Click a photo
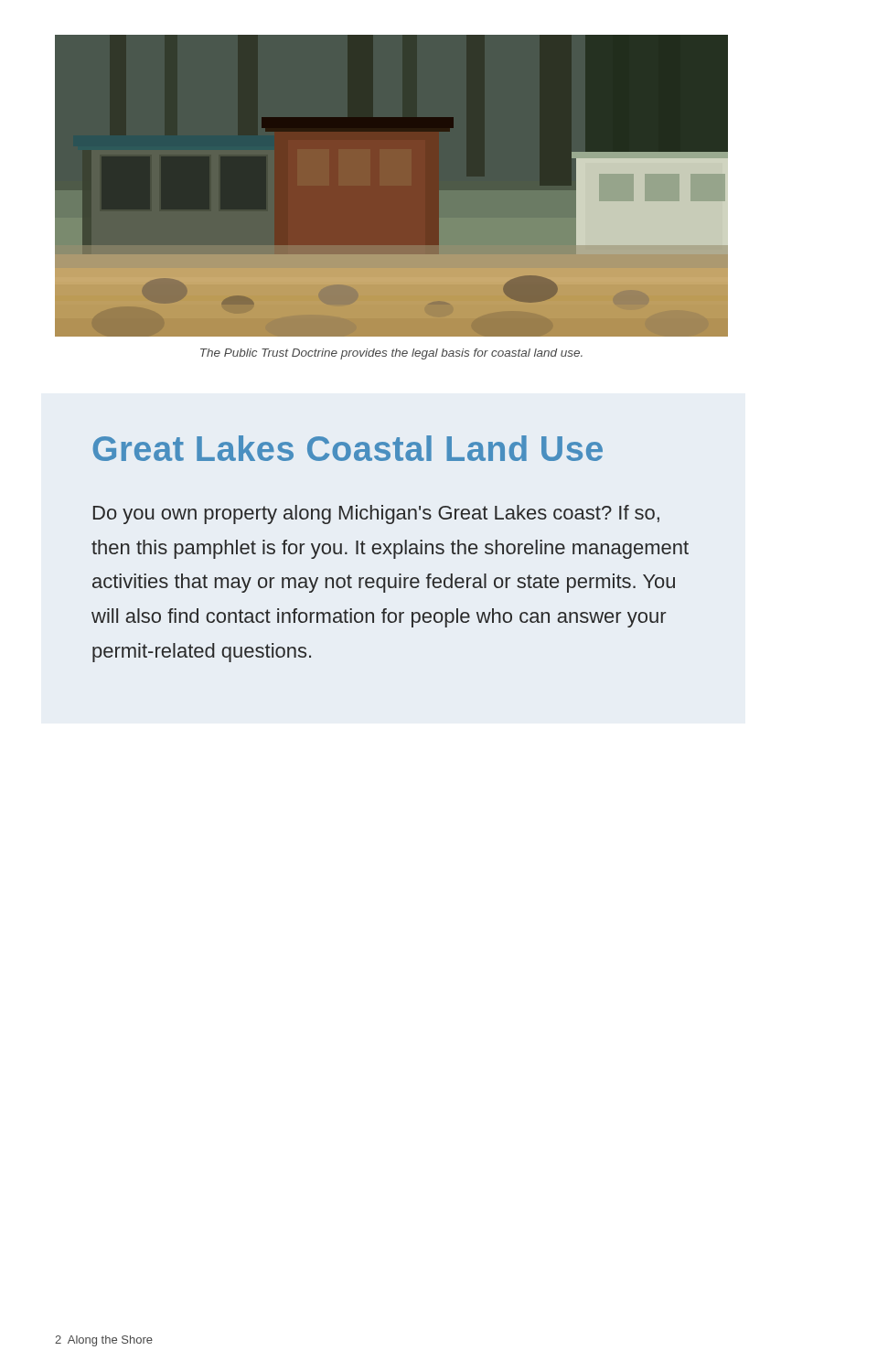The height and width of the screenshot is (1372, 888). (x=391, y=186)
